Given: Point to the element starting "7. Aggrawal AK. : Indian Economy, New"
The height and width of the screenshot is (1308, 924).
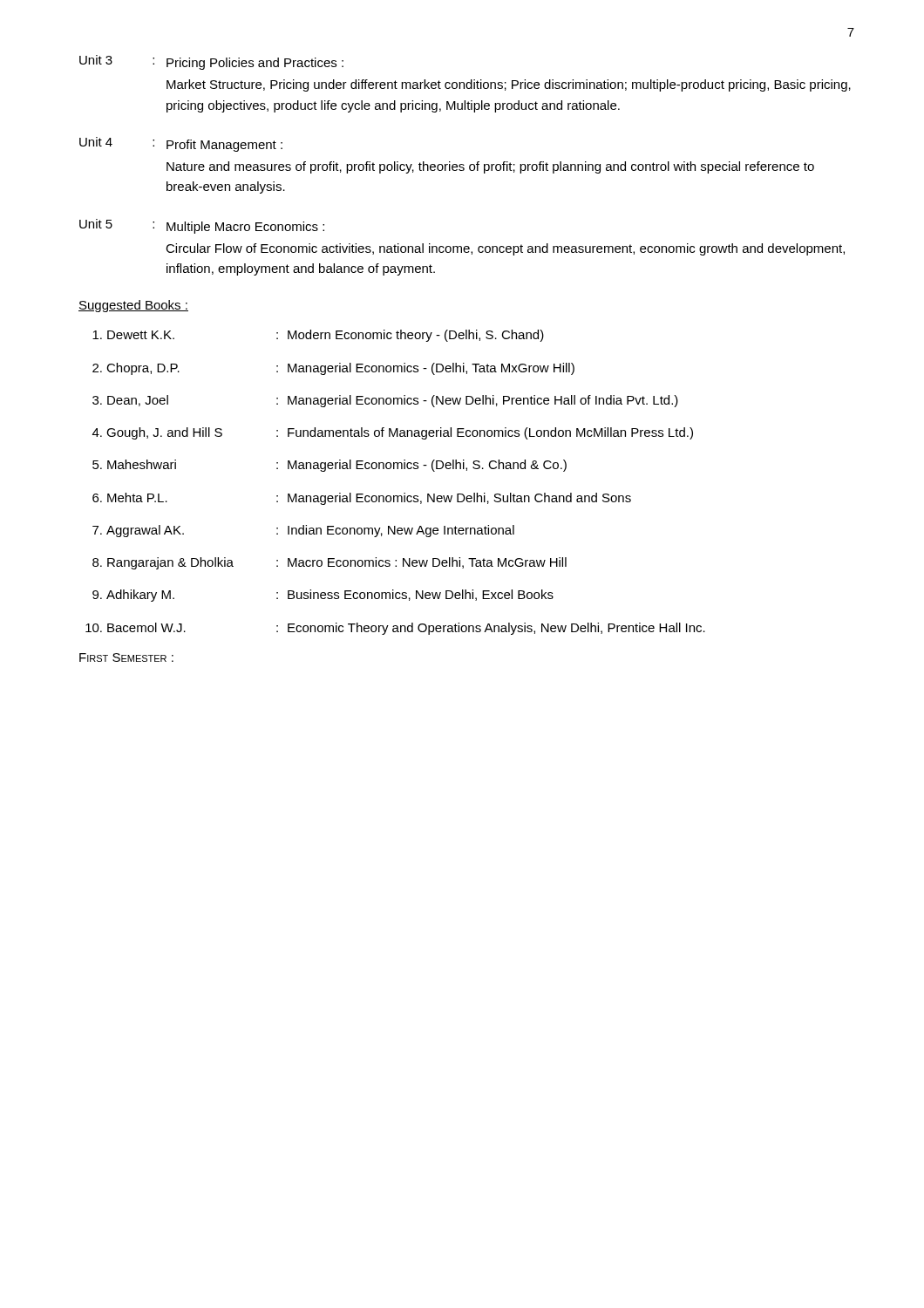Looking at the screenshot, I should point(466,530).
